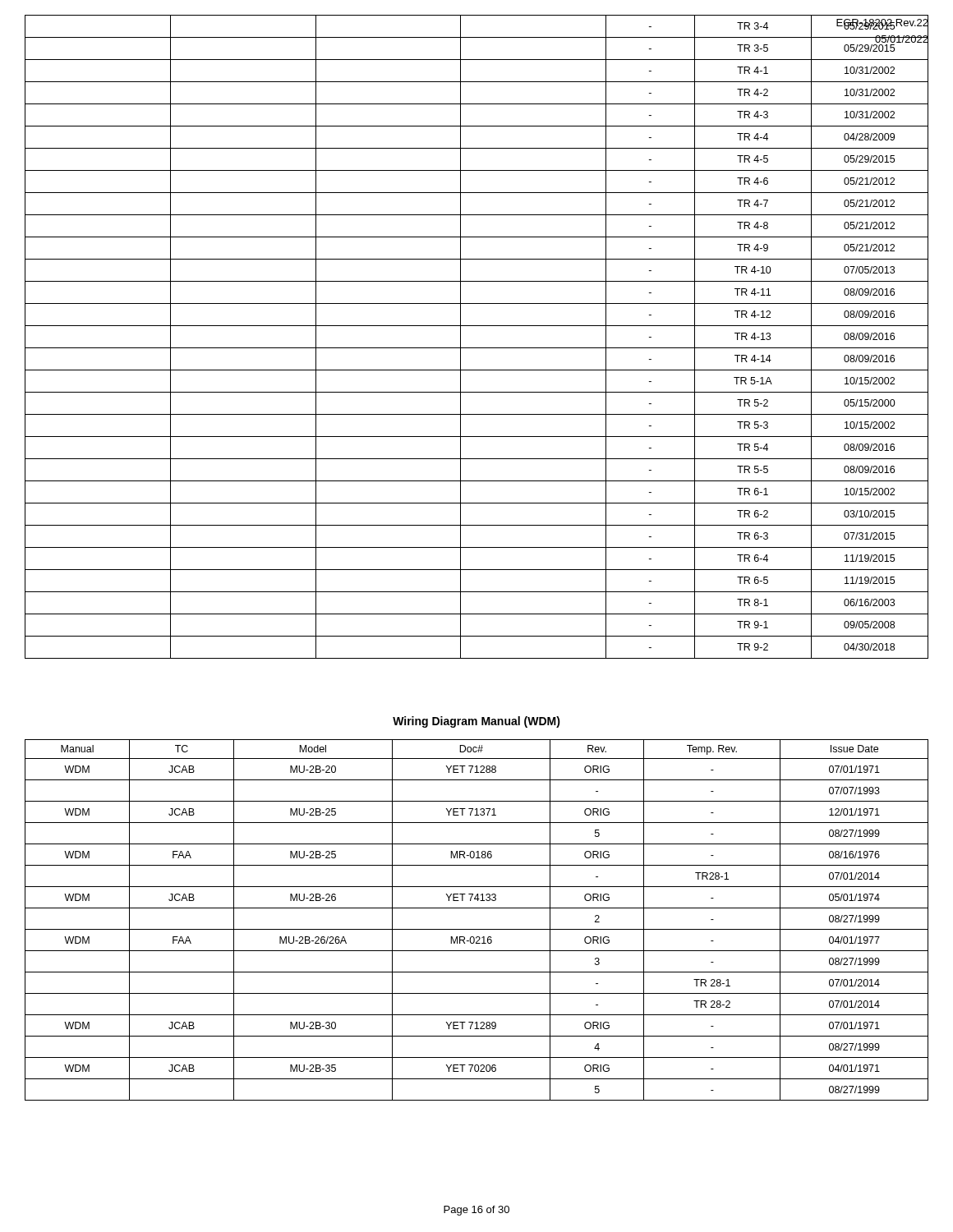Viewport: 953px width, 1232px height.
Task: Locate the table with the text "TR 28-2"
Action: pos(476,920)
